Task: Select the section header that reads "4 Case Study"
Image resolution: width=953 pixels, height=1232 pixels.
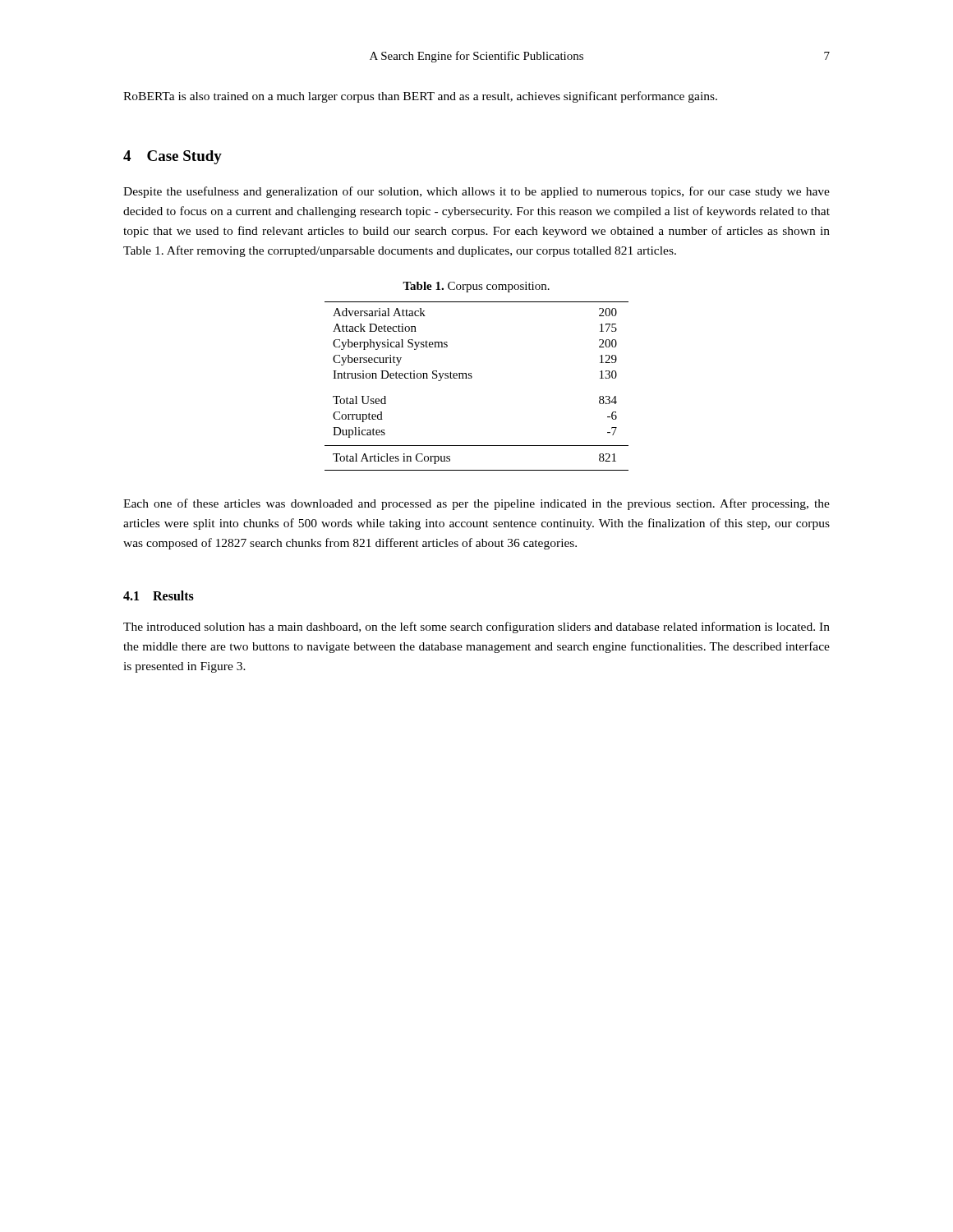Action: tap(172, 156)
